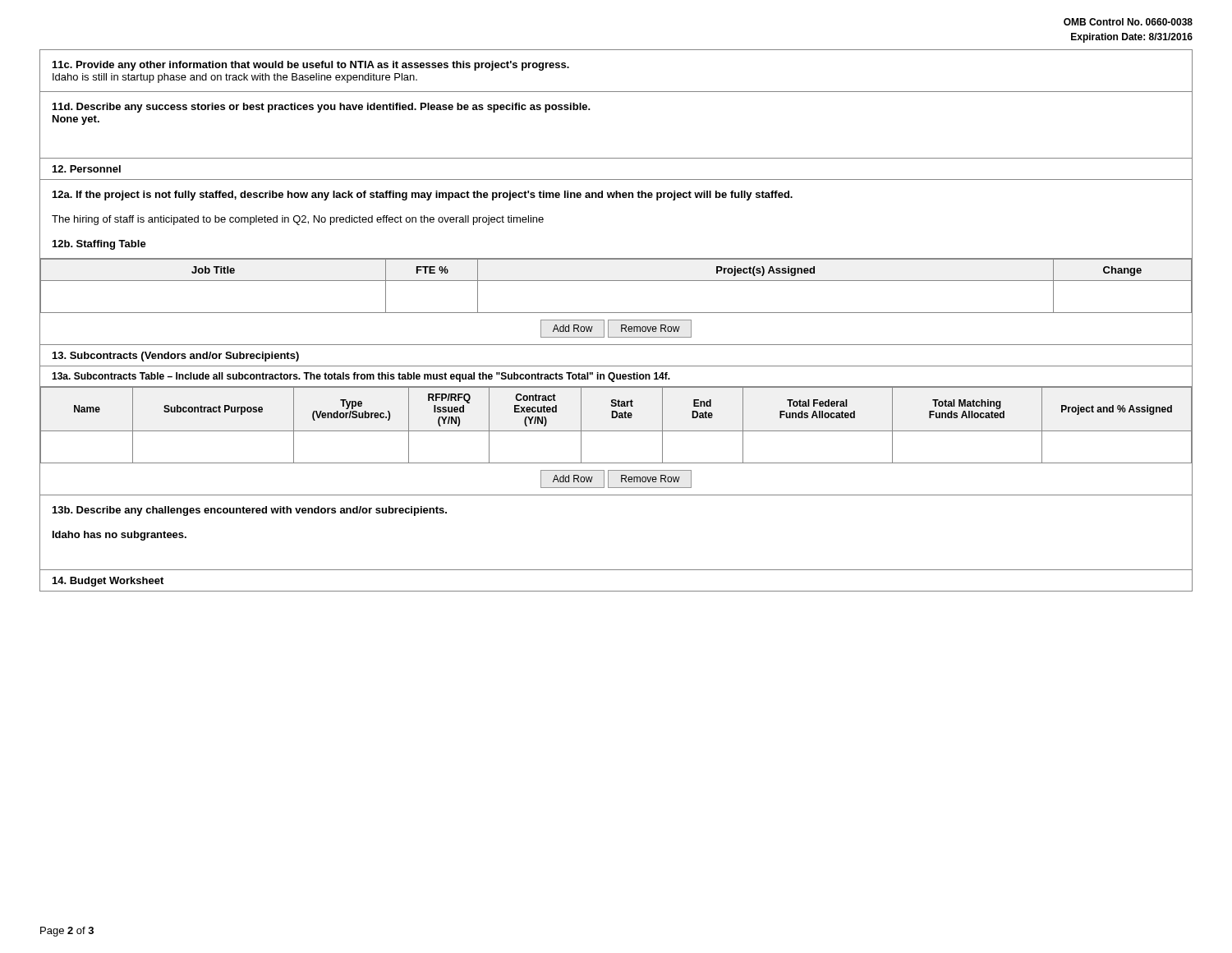
Task: Where does it say "12. Personnel"?
Action: (86, 169)
